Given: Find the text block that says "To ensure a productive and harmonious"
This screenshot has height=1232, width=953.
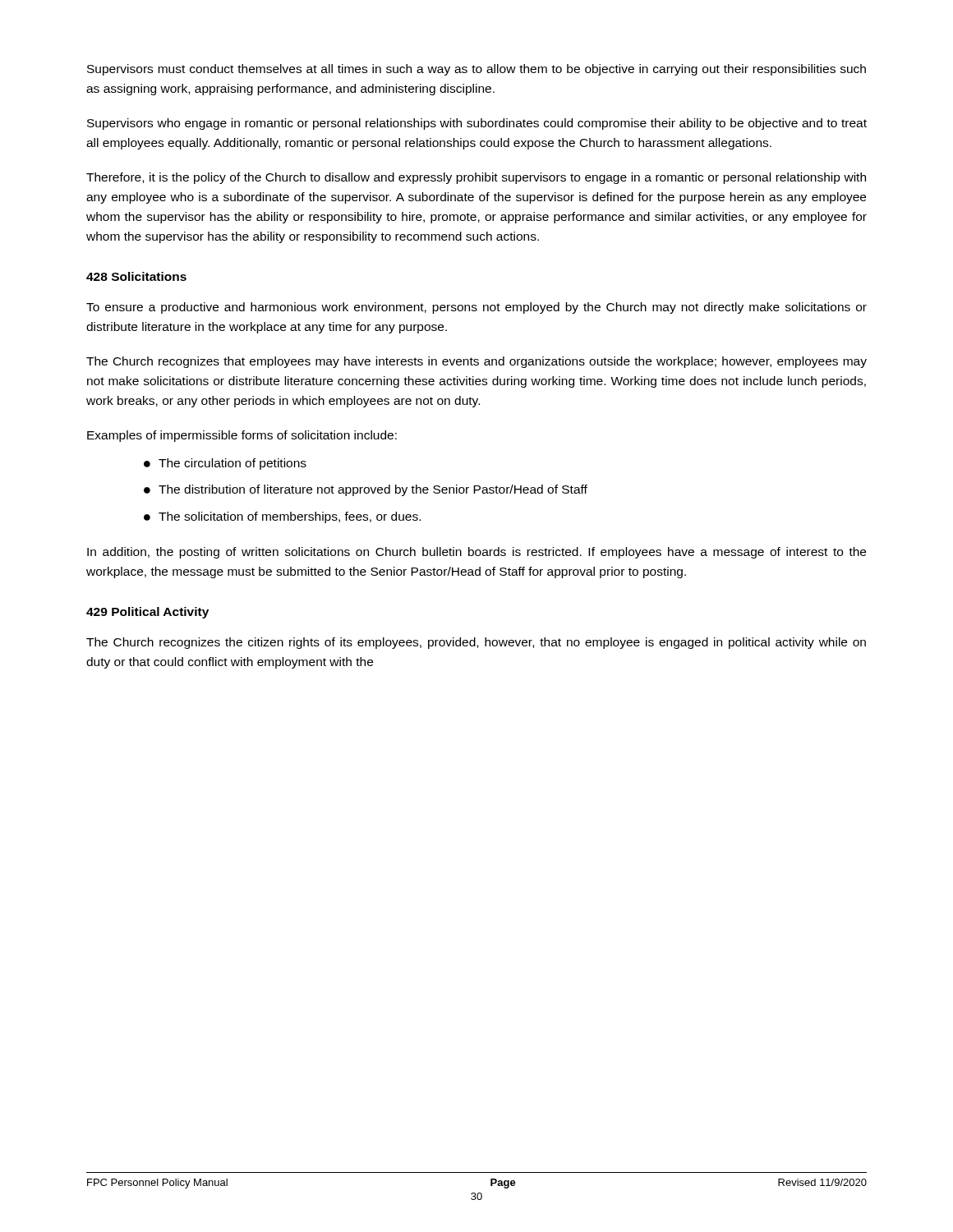Looking at the screenshot, I should click(476, 317).
